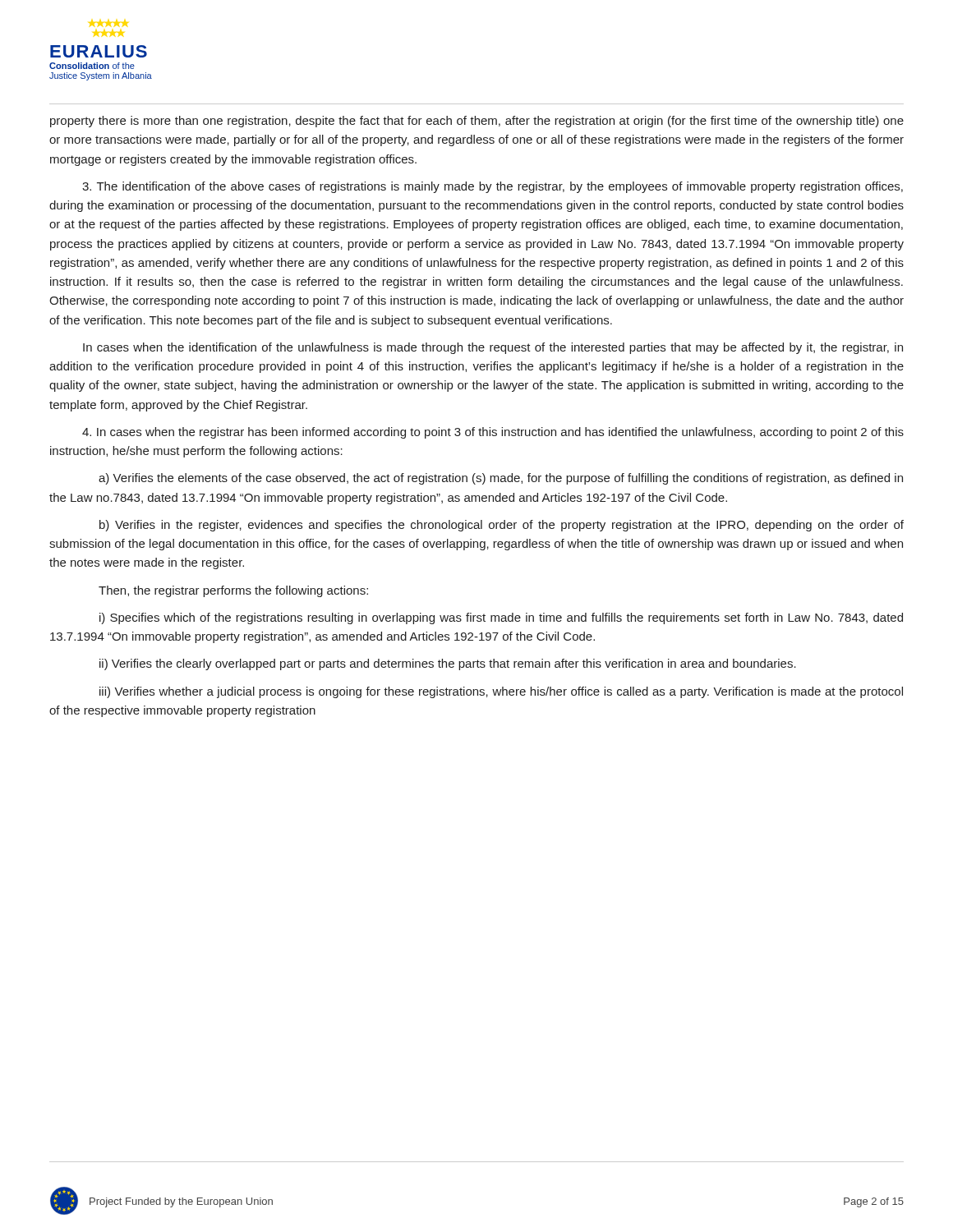The height and width of the screenshot is (1232, 953).
Task: Select the passage starting "The identification of the above cases of"
Action: pos(476,253)
